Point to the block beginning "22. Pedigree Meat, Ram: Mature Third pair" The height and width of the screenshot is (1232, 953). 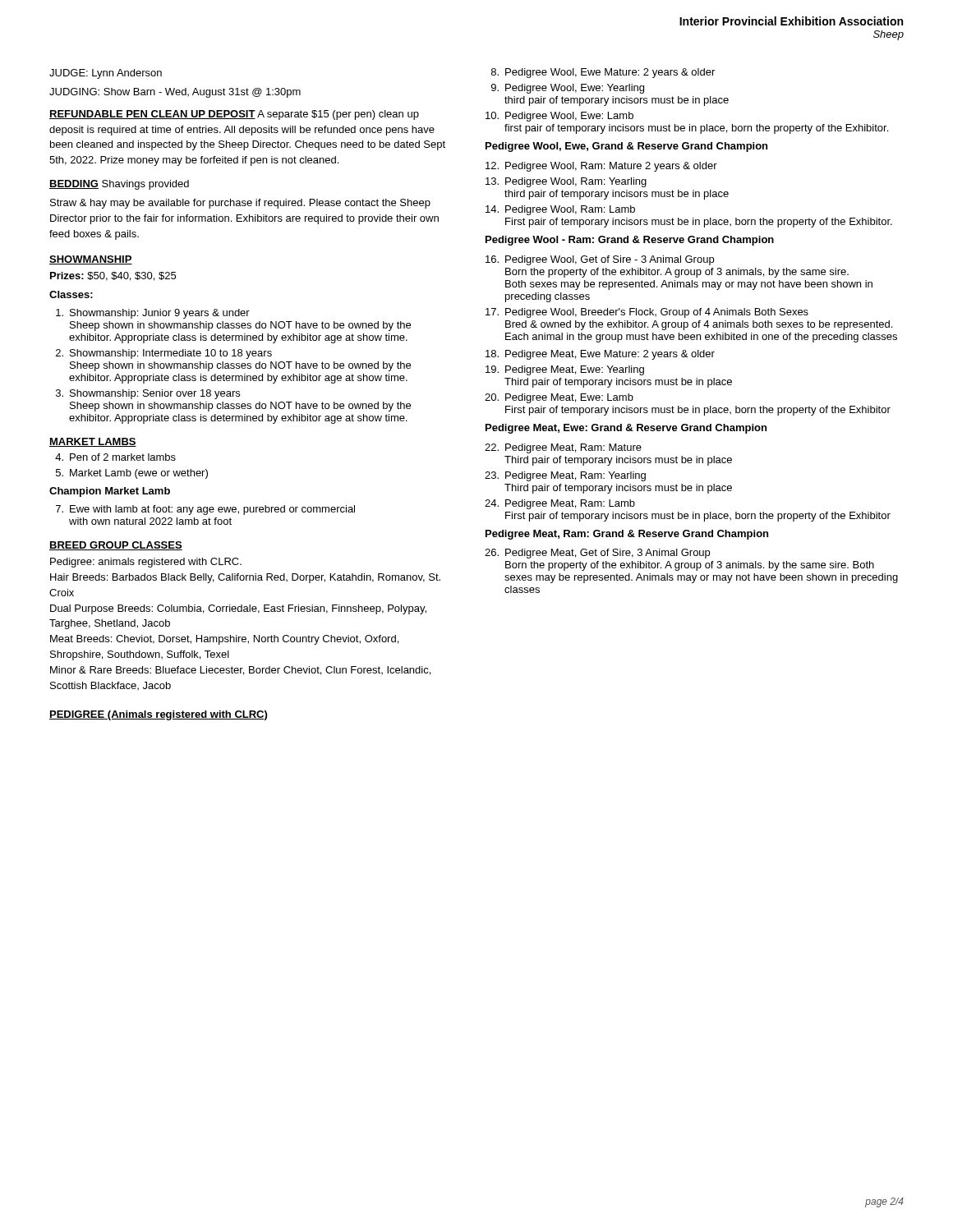coord(694,453)
